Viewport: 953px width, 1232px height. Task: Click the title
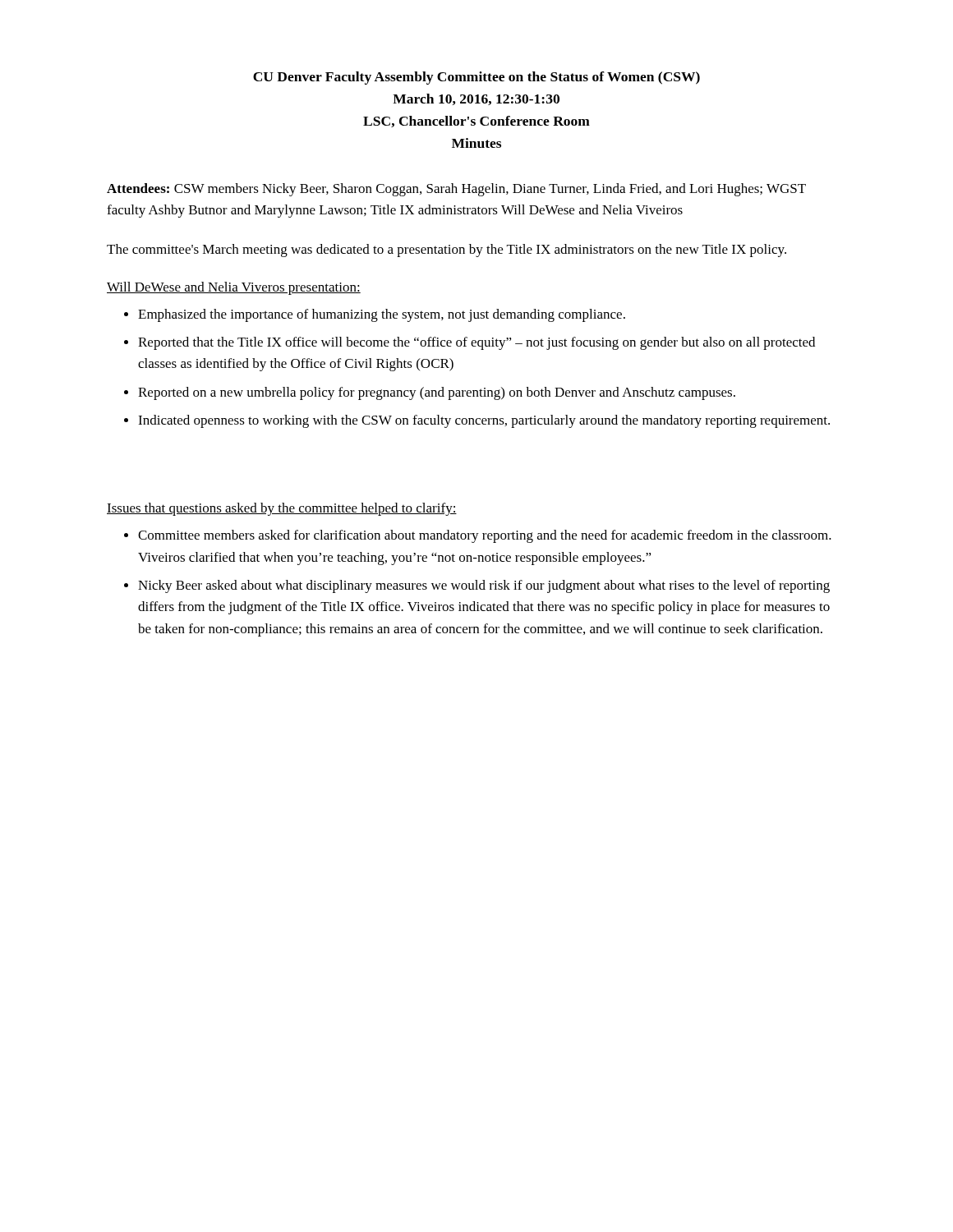[x=476, y=110]
